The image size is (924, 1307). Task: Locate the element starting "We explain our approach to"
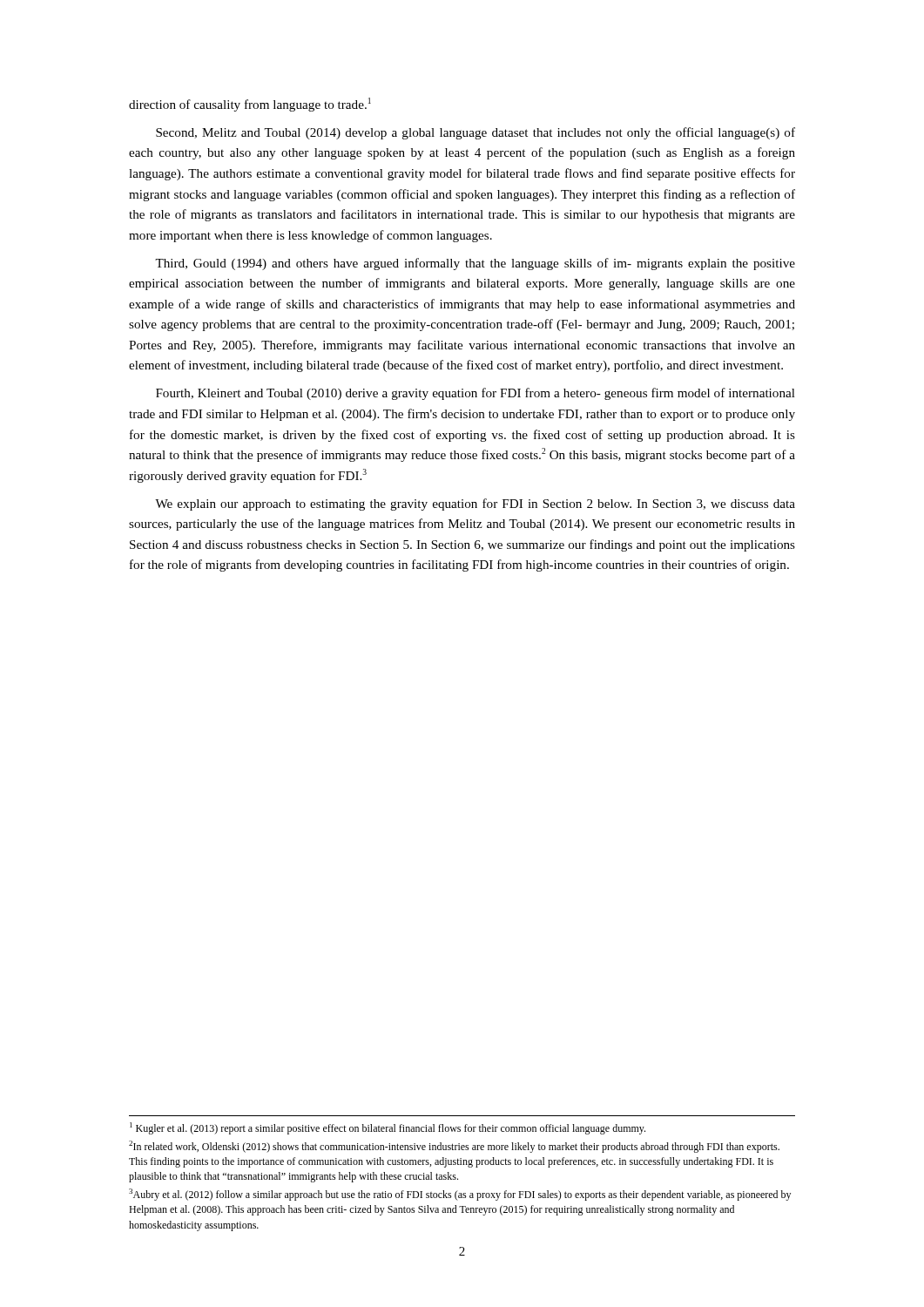(x=462, y=534)
